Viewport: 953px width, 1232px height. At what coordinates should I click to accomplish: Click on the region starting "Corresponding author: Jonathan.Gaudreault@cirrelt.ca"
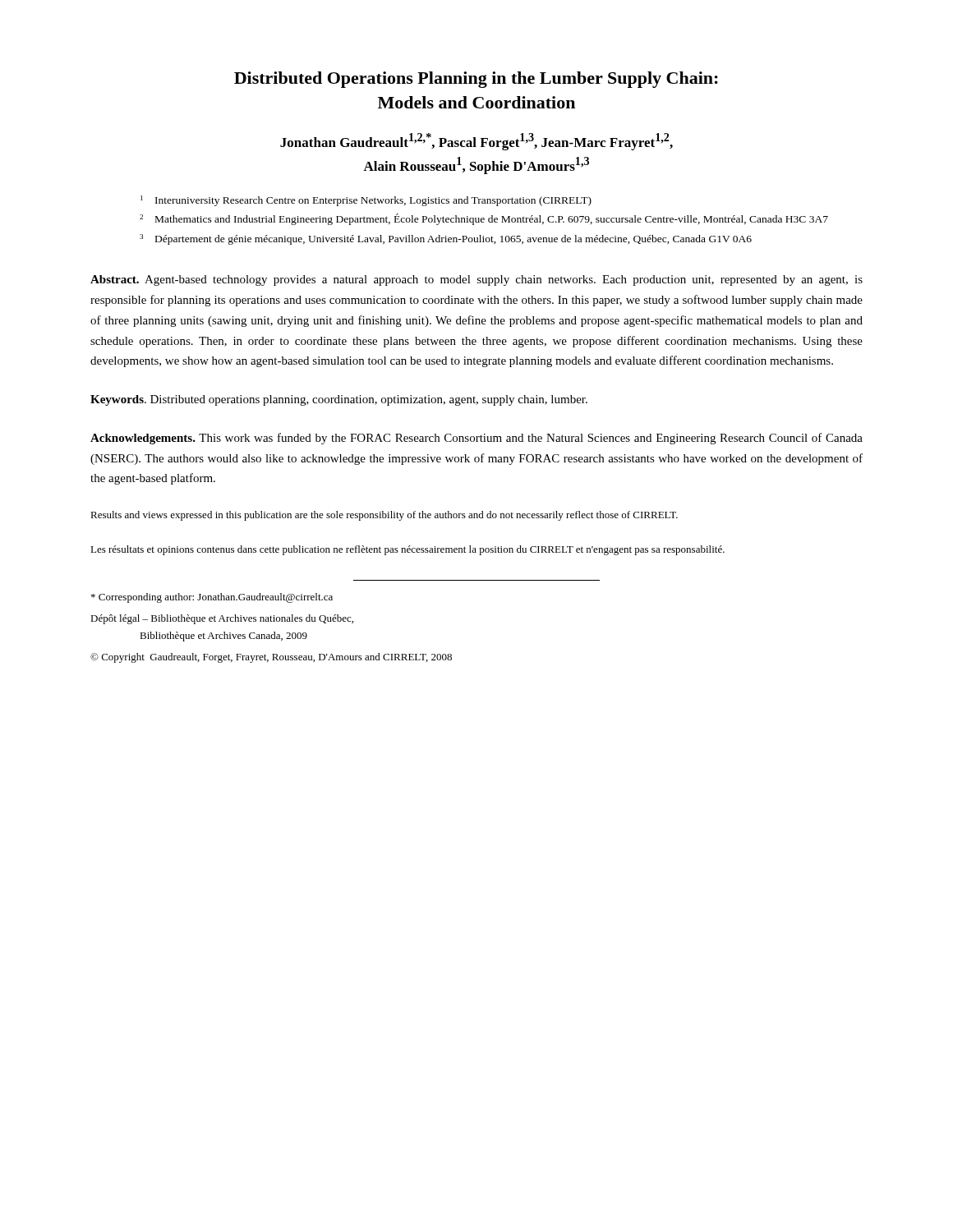212,597
